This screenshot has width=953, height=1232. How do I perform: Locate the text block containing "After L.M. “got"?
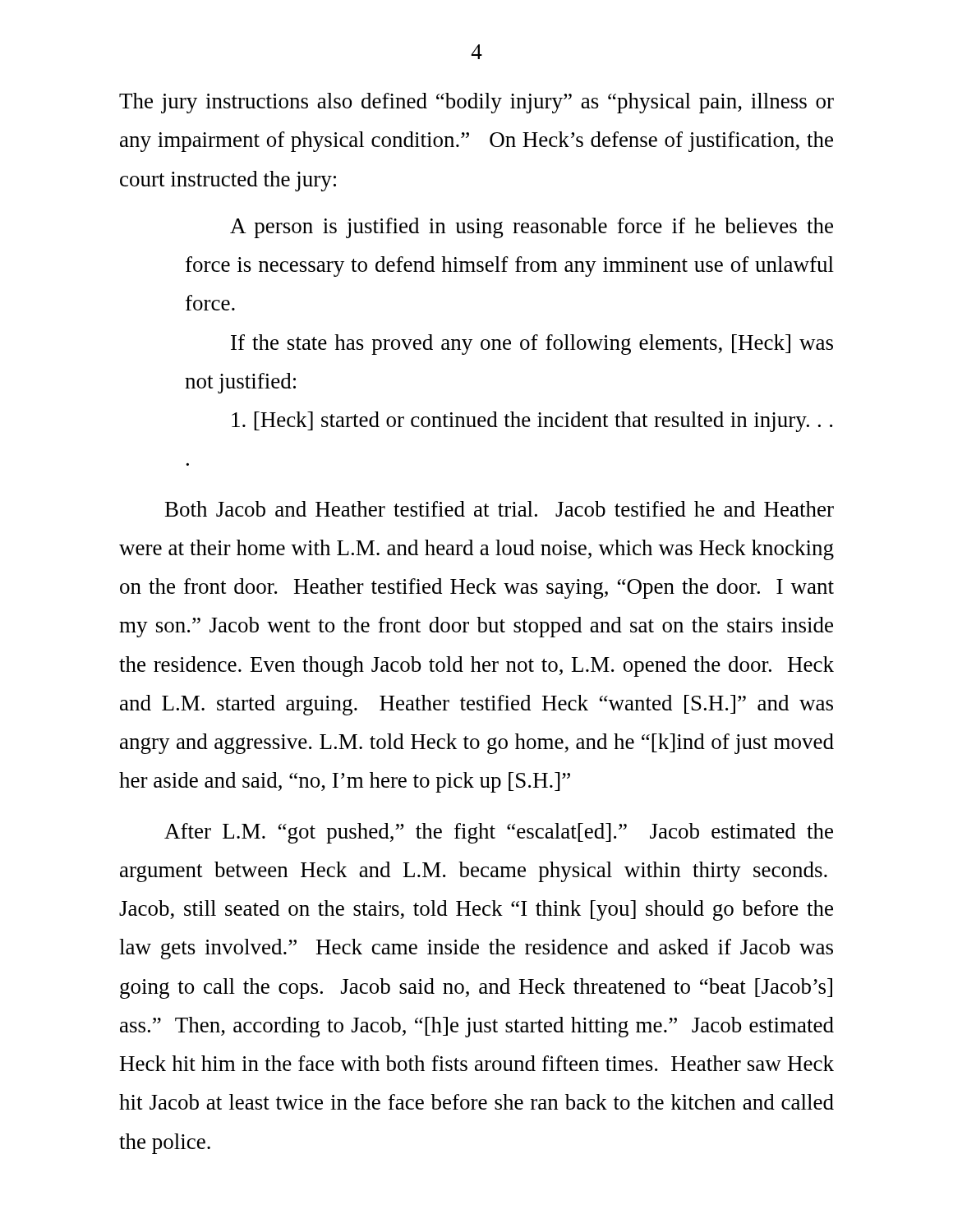pos(476,986)
